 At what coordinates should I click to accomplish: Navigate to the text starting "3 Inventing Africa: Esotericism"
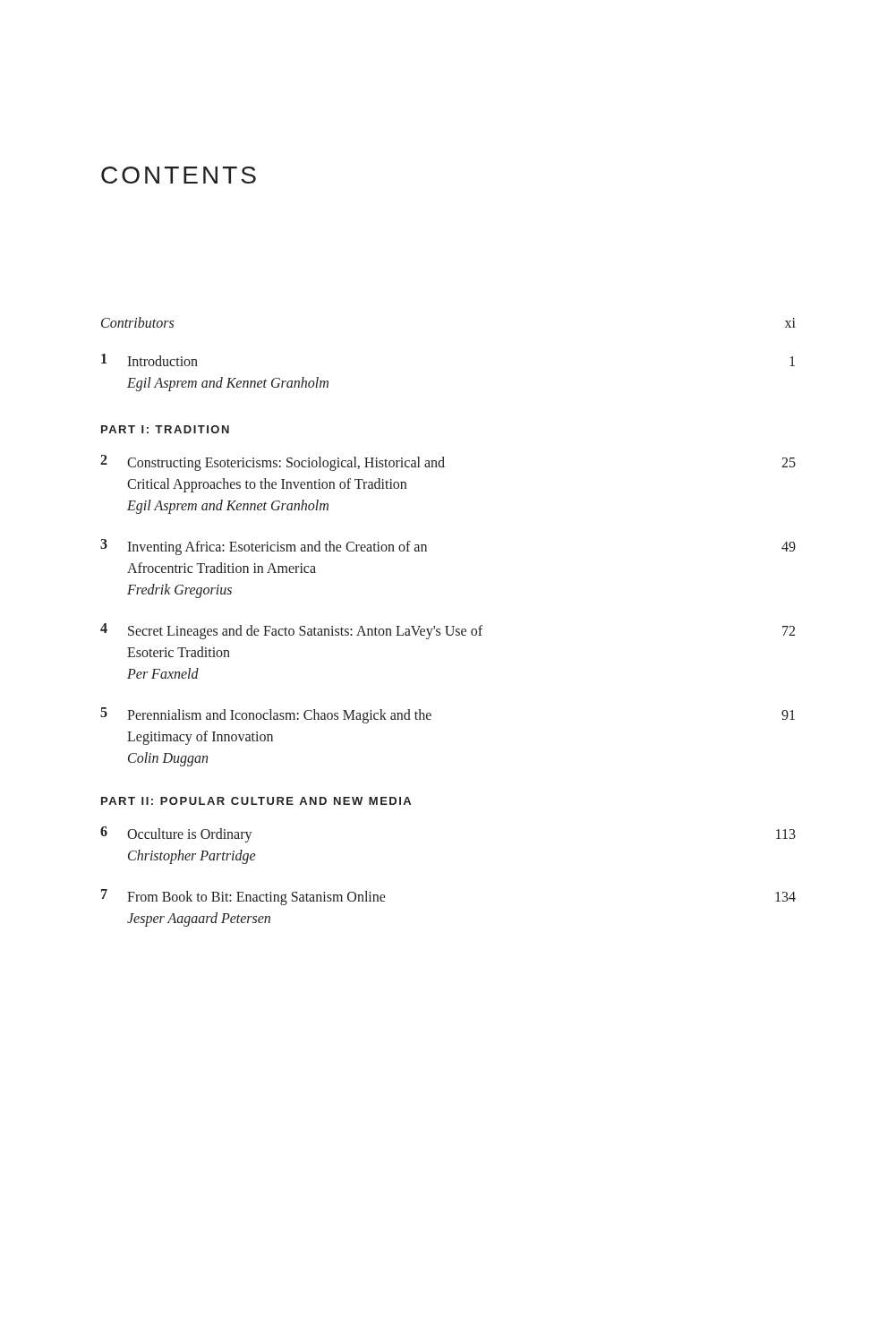coord(278,547)
